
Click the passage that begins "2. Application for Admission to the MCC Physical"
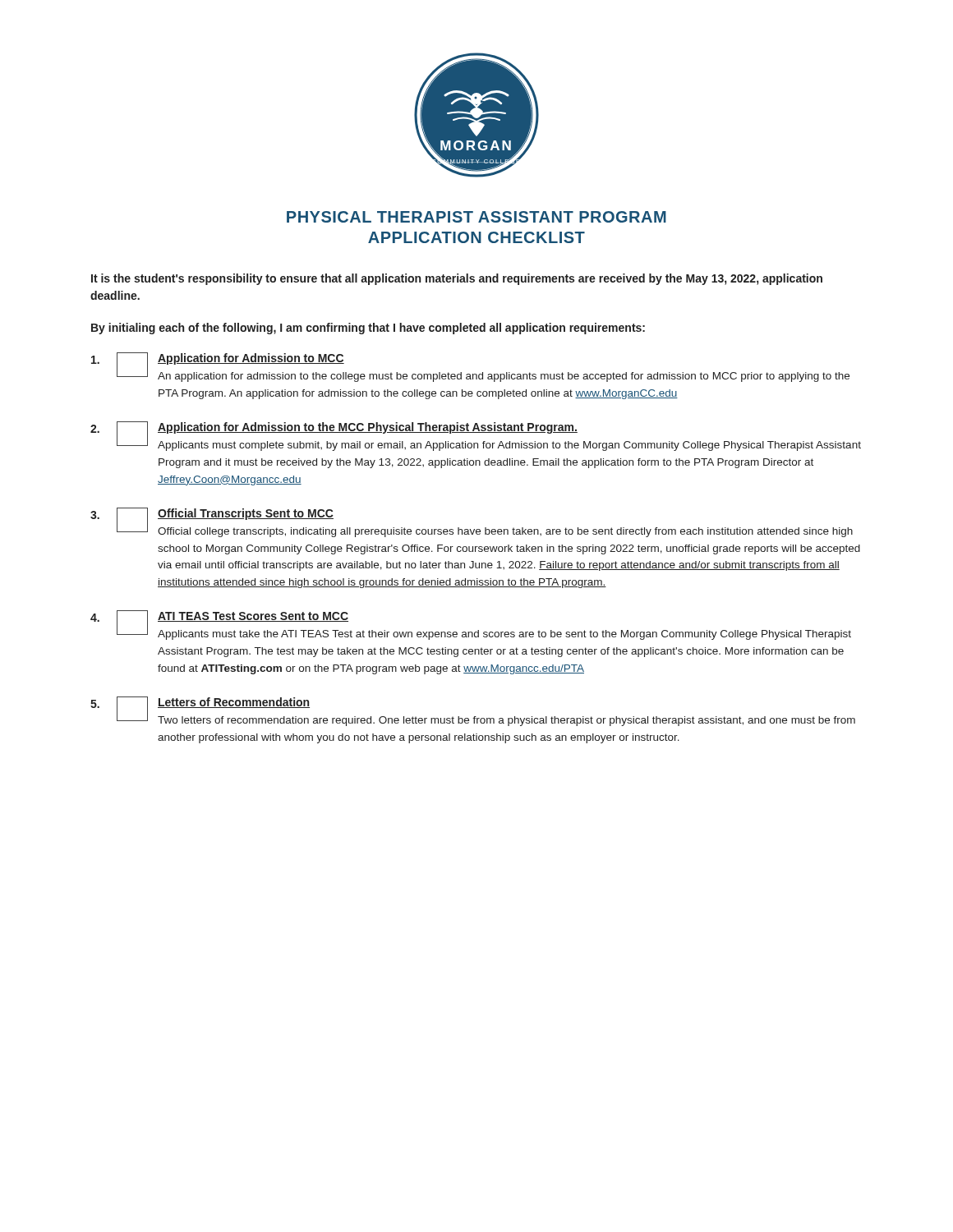(x=476, y=454)
